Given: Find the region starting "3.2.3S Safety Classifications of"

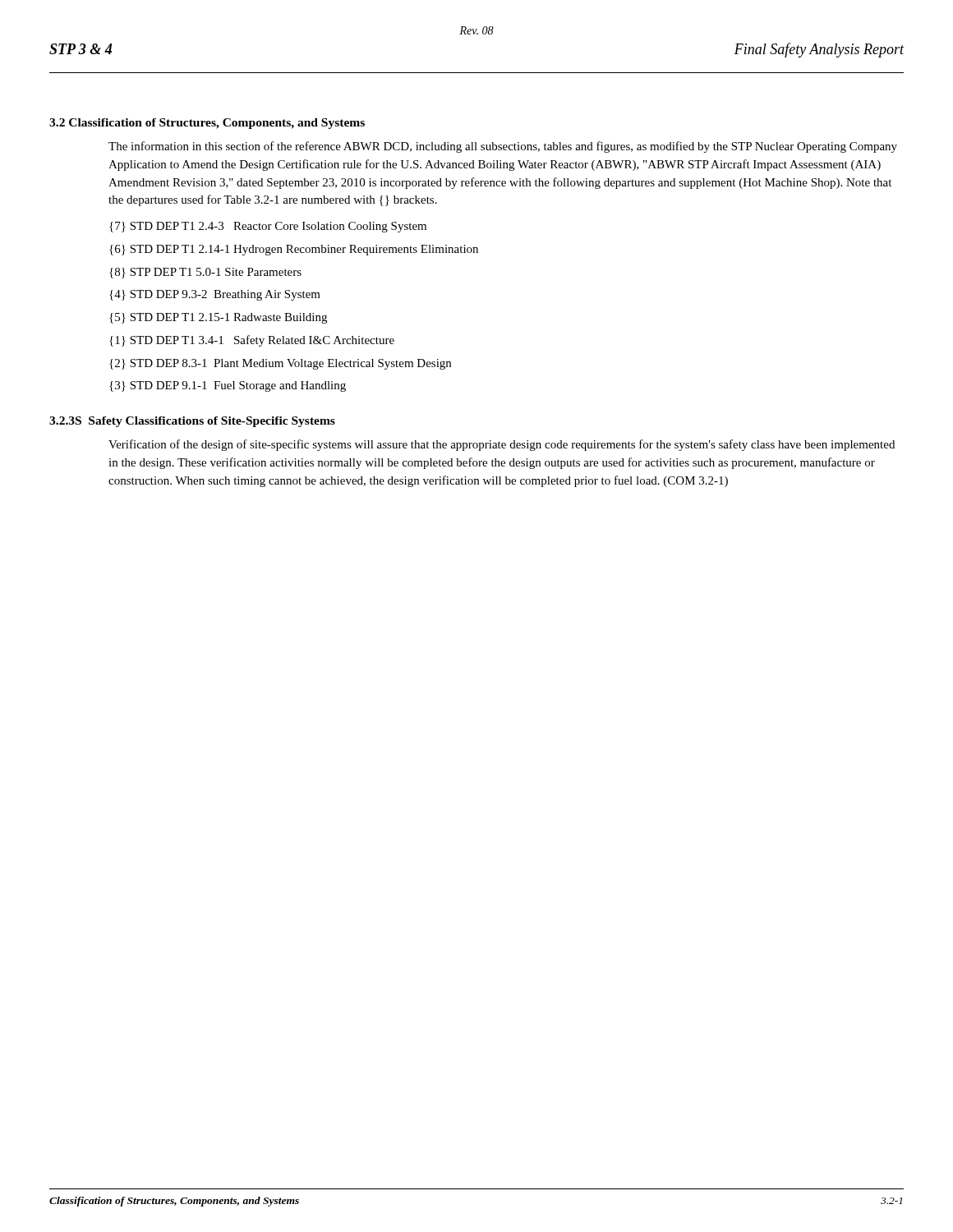Looking at the screenshot, I should coord(192,420).
